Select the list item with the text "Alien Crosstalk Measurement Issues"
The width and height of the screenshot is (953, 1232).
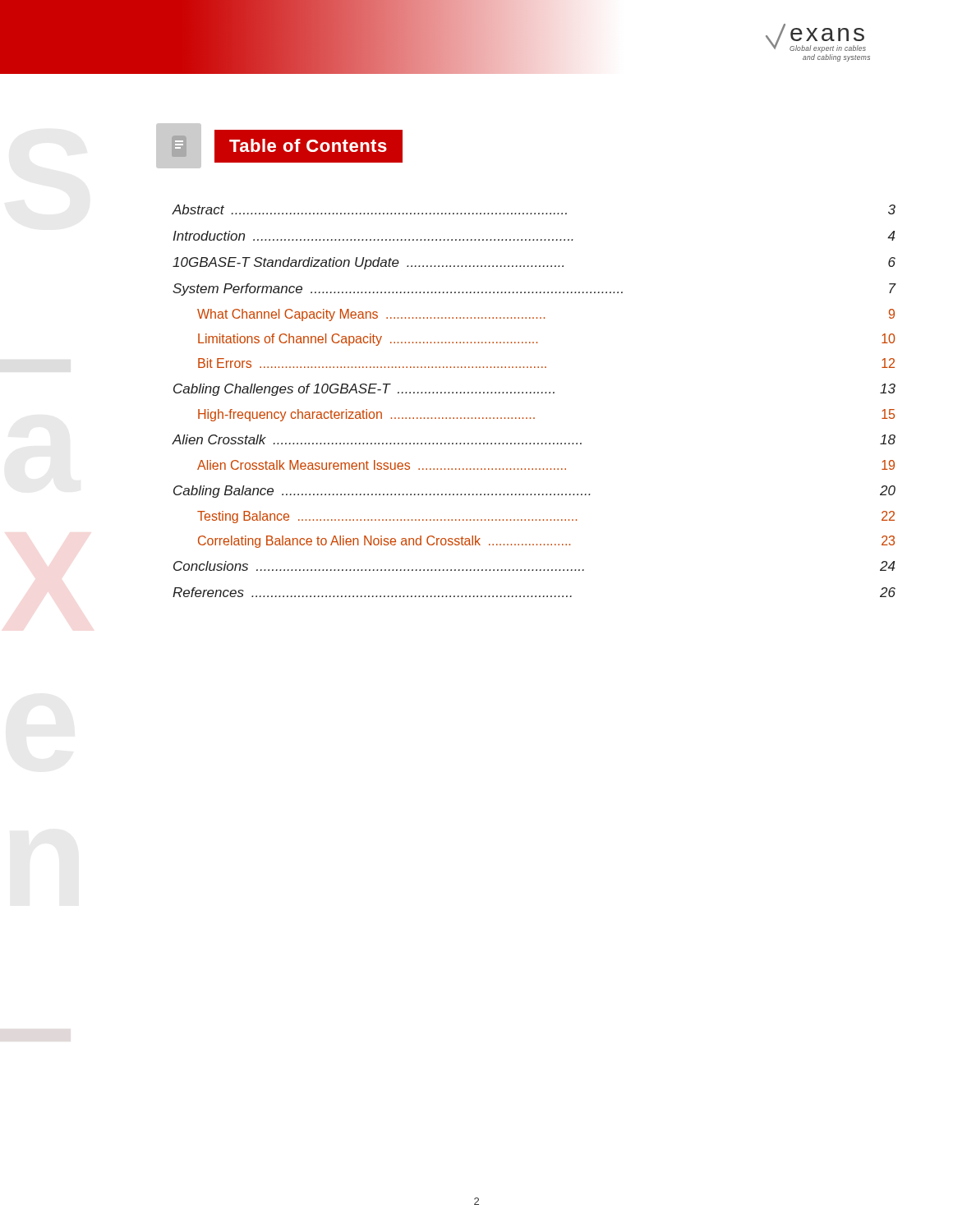click(546, 466)
